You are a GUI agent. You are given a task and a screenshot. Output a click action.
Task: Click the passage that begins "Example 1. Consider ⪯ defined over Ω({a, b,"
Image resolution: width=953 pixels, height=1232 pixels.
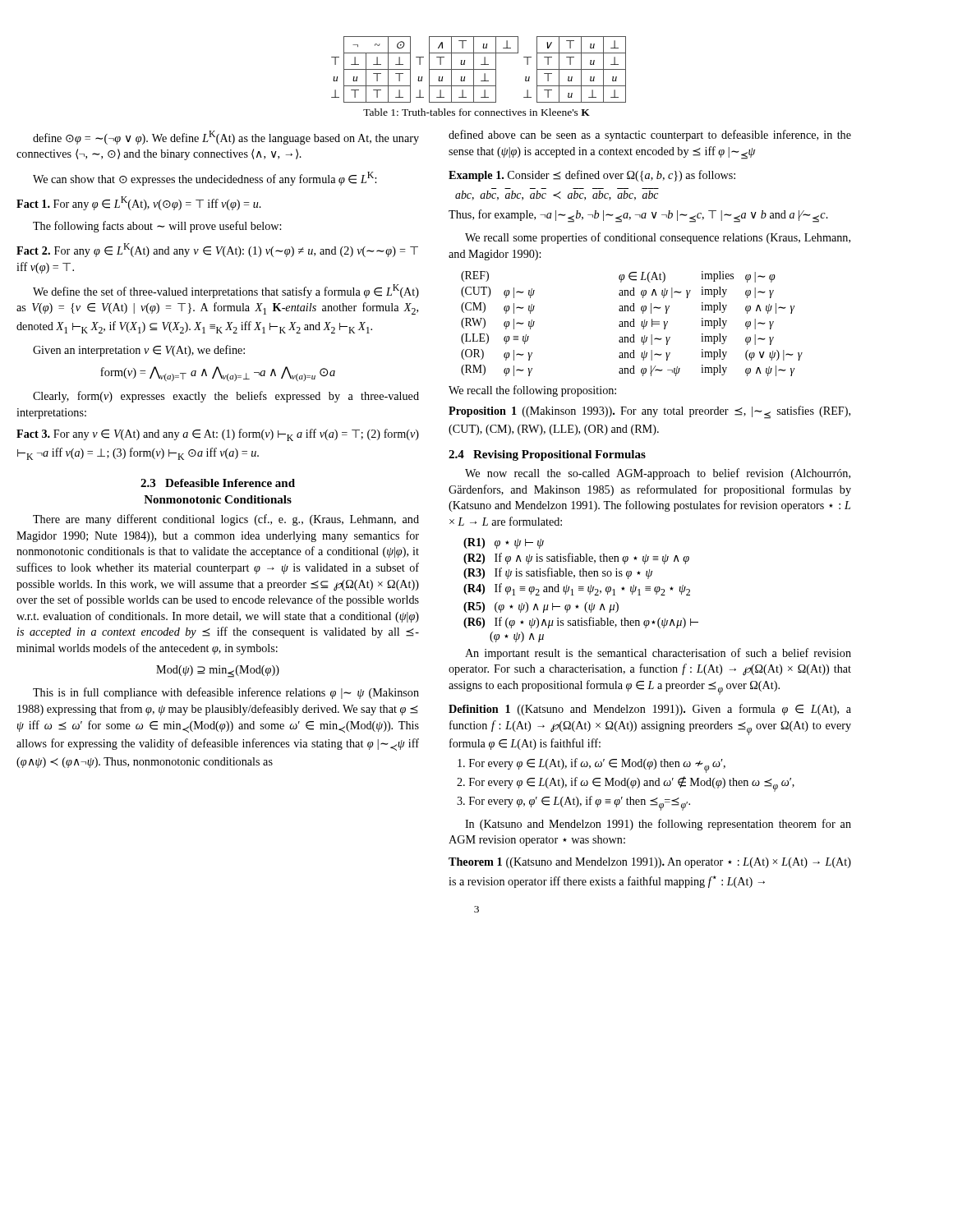(592, 175)
